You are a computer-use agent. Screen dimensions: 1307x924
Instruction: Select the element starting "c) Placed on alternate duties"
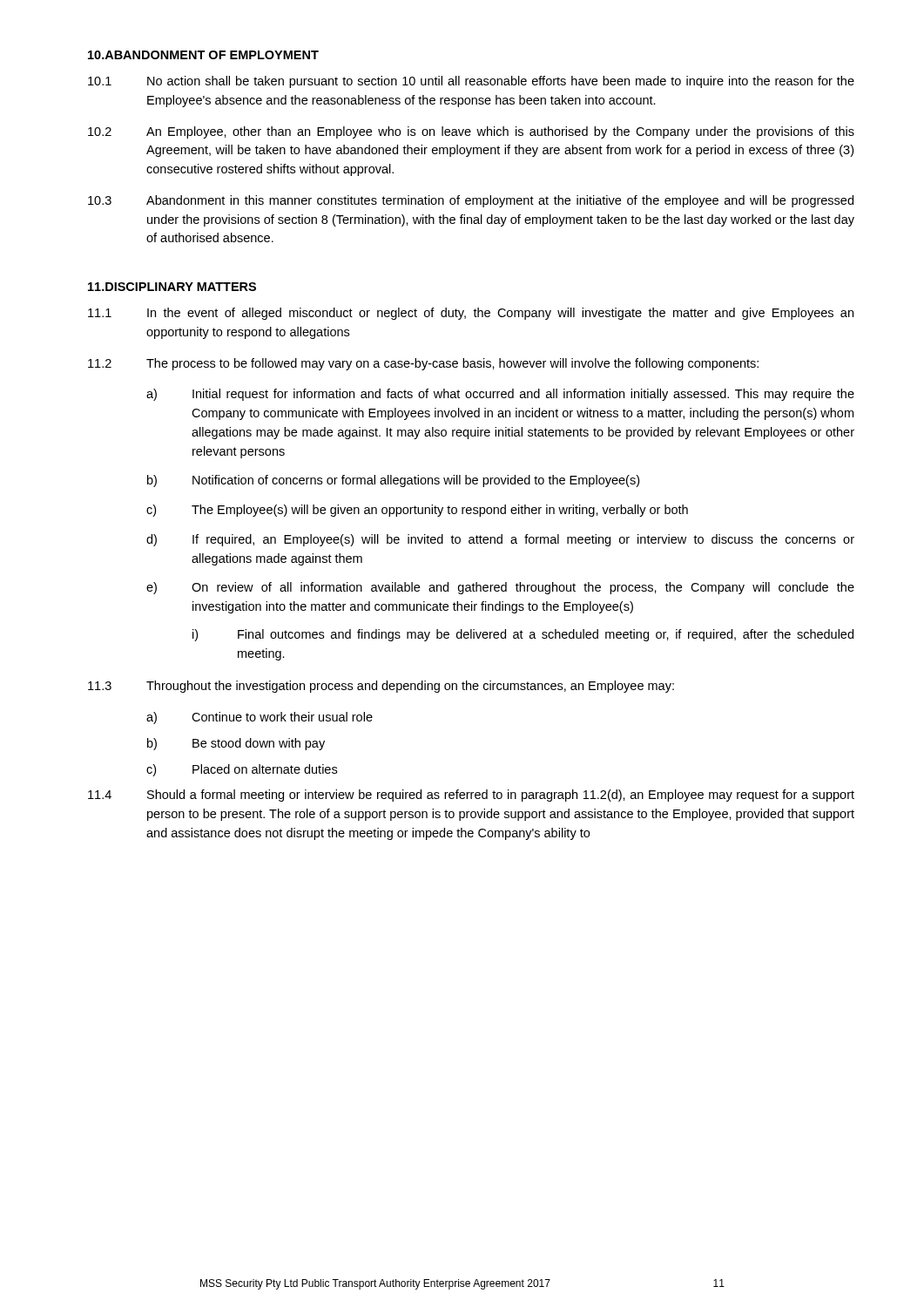coord(242,770)
